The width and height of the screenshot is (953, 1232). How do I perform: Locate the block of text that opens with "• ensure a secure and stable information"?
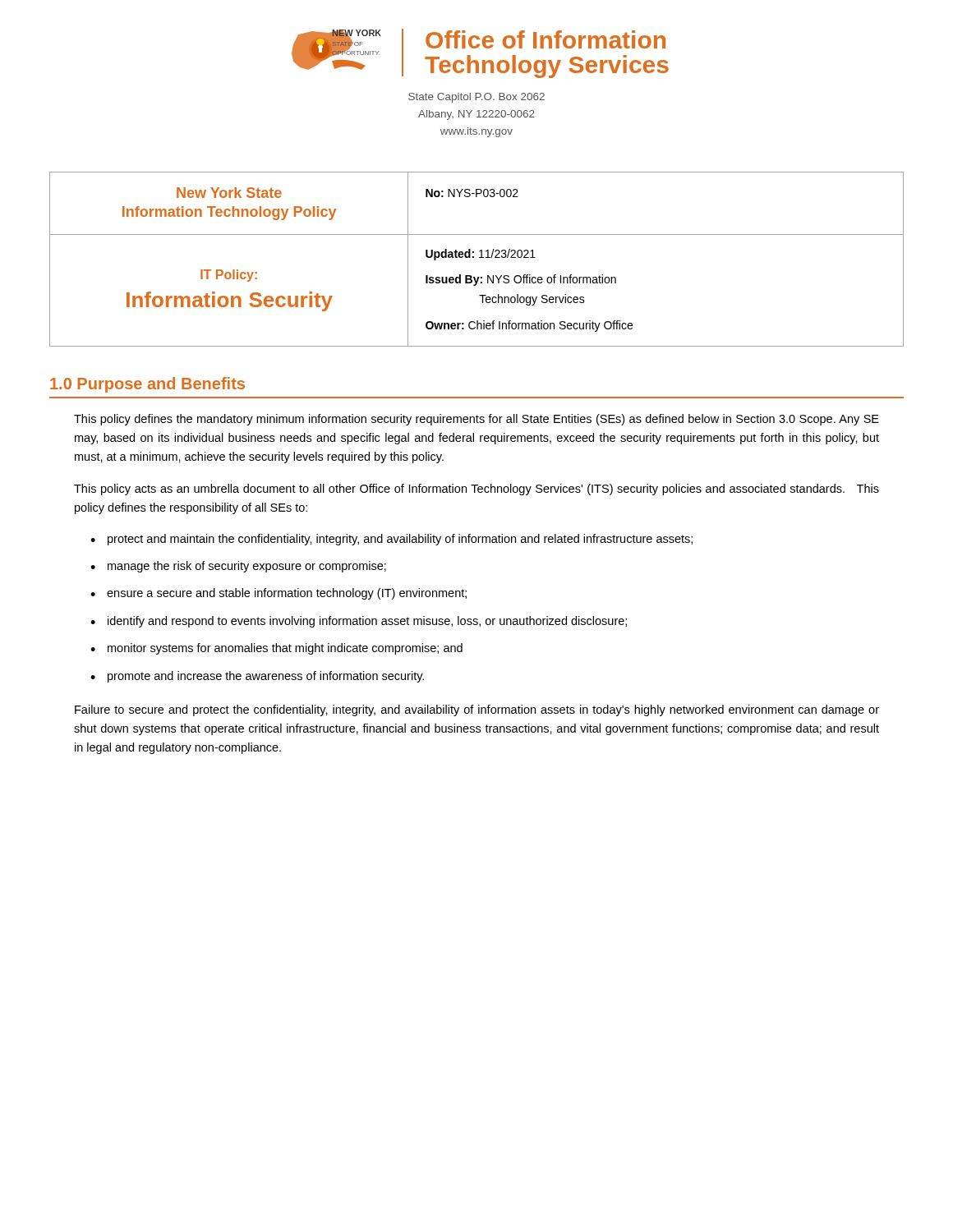point(279,594)
